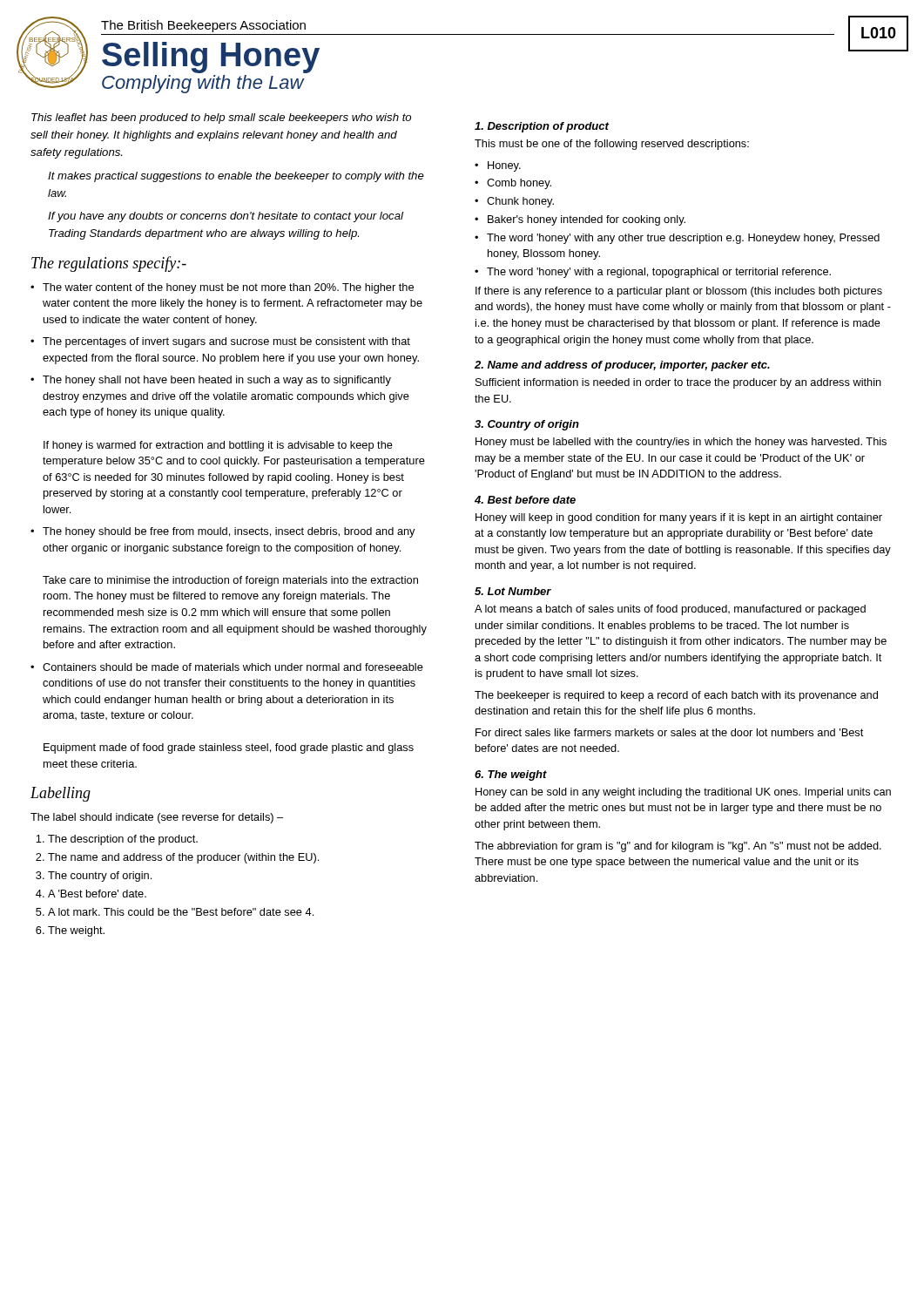924x1307 pixels.
Task: Select the text block starting "1. Description of product"
Action: click(x=542, y=126)
